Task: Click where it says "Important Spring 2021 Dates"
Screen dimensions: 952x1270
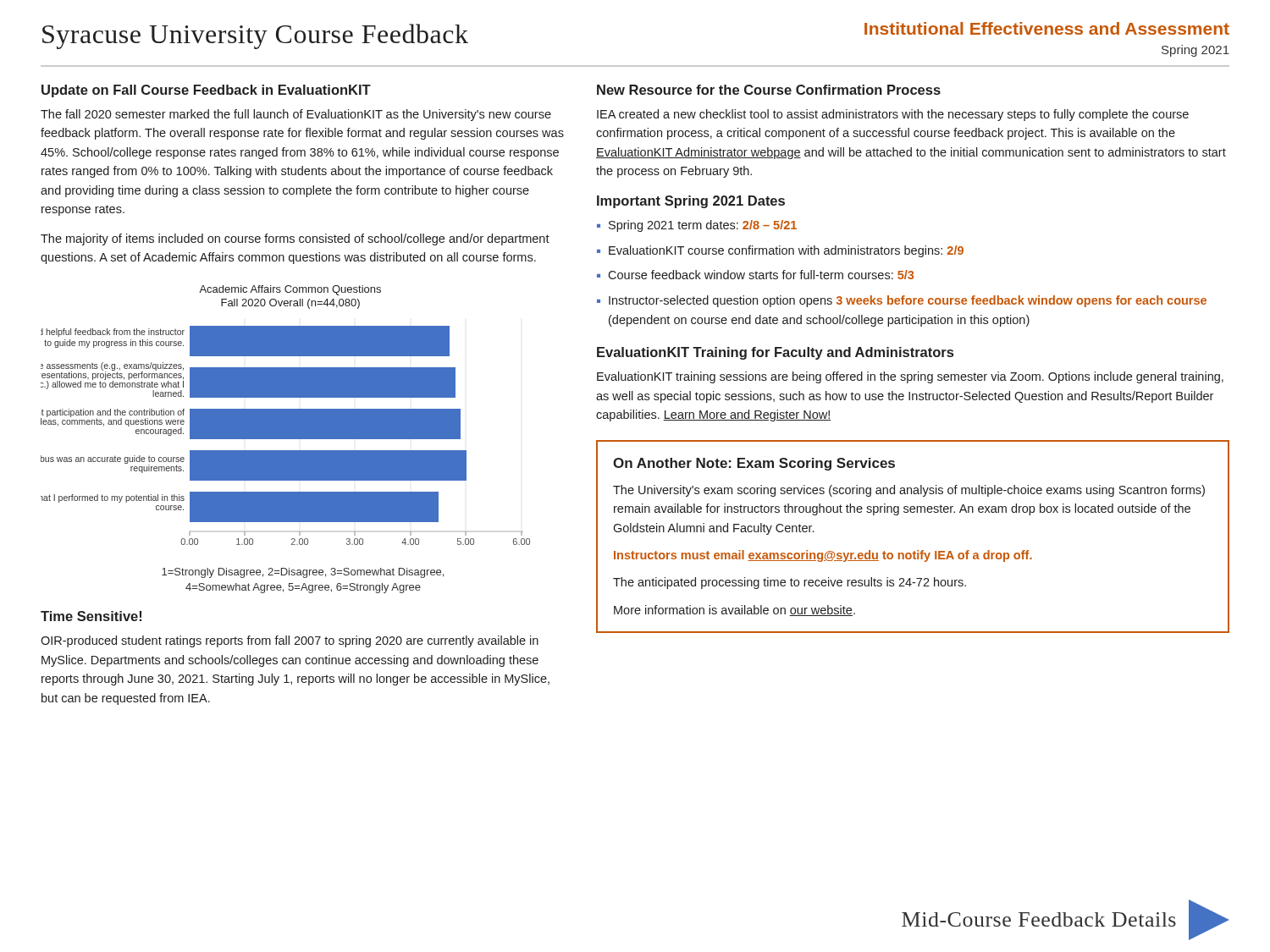Action: pyautogui.click(x=691, y=200)
